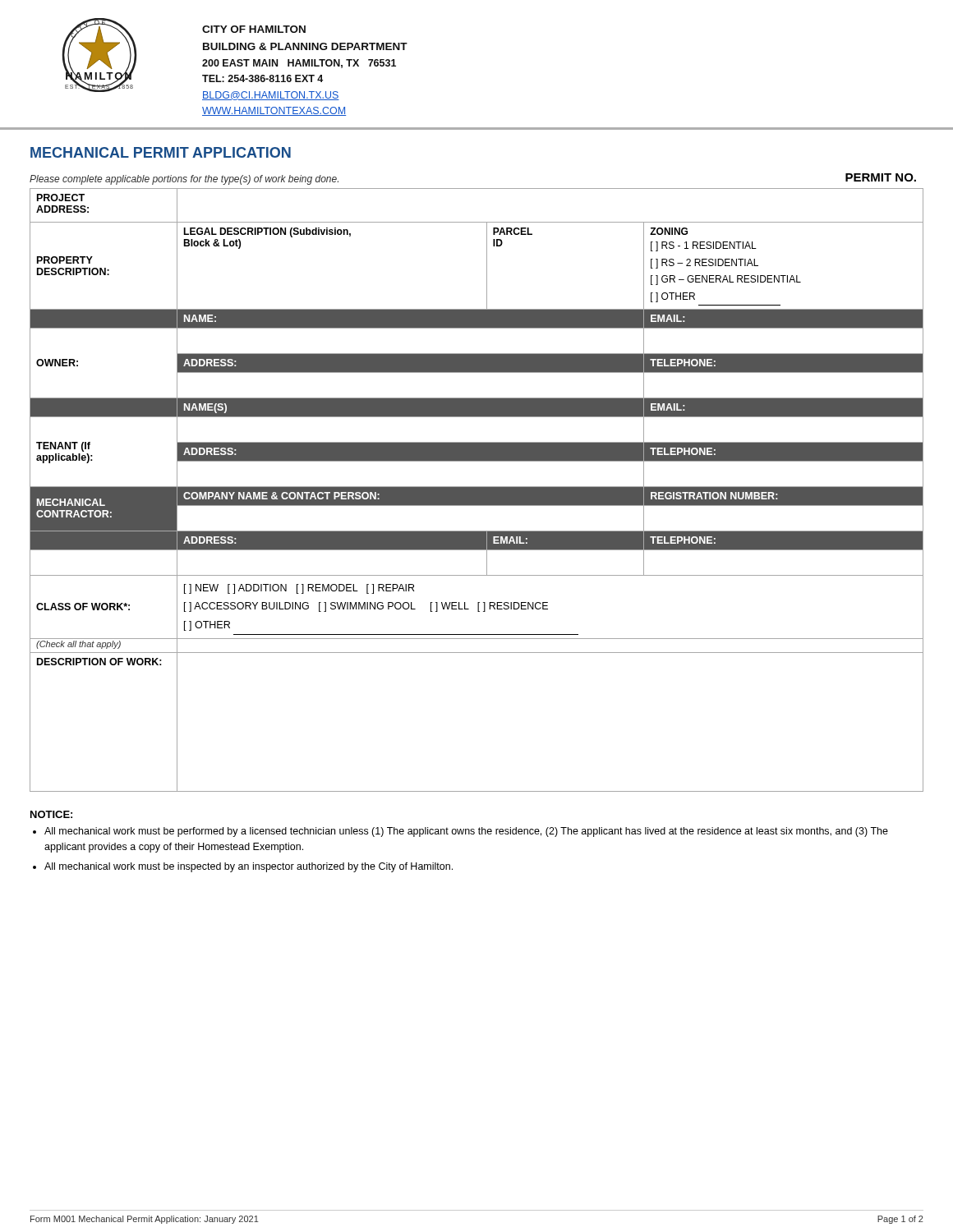Locate the text block that reads "Please complete applicable portions"
953x1232 pixels.
(185, 179)
